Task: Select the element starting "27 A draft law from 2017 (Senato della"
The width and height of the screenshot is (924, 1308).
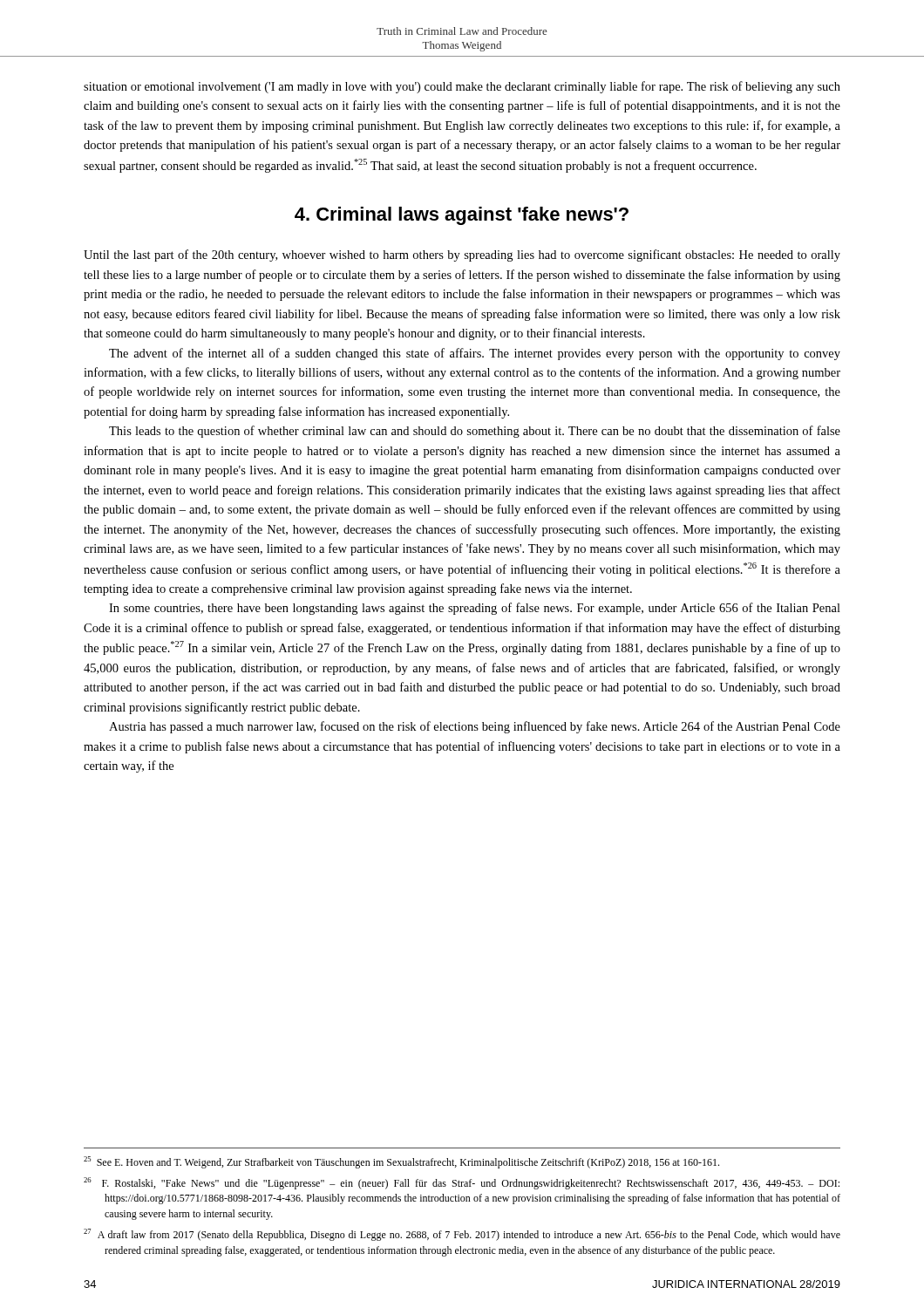Action: coord(462,1242)
